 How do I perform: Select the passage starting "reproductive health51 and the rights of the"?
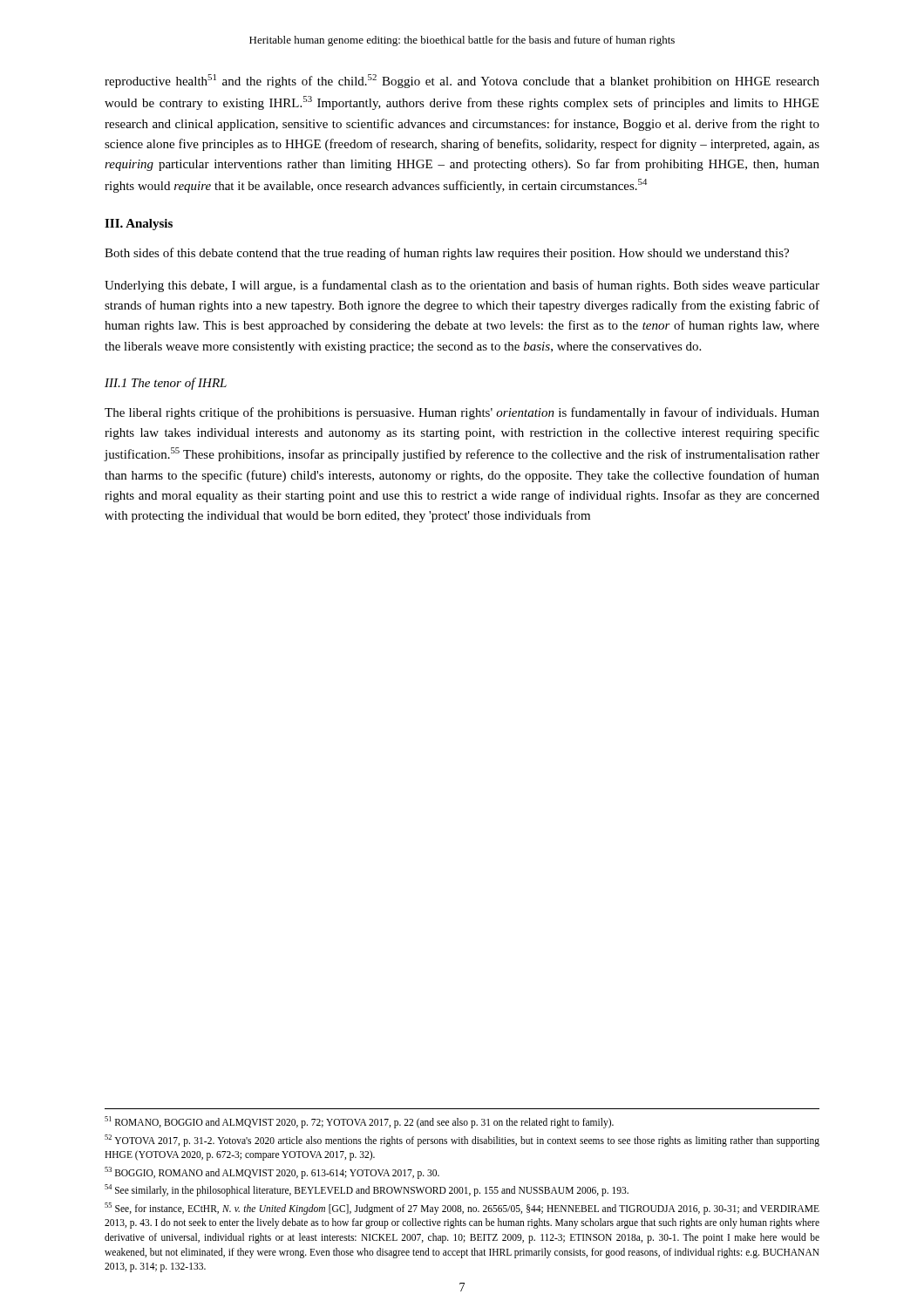click(462, 133)
